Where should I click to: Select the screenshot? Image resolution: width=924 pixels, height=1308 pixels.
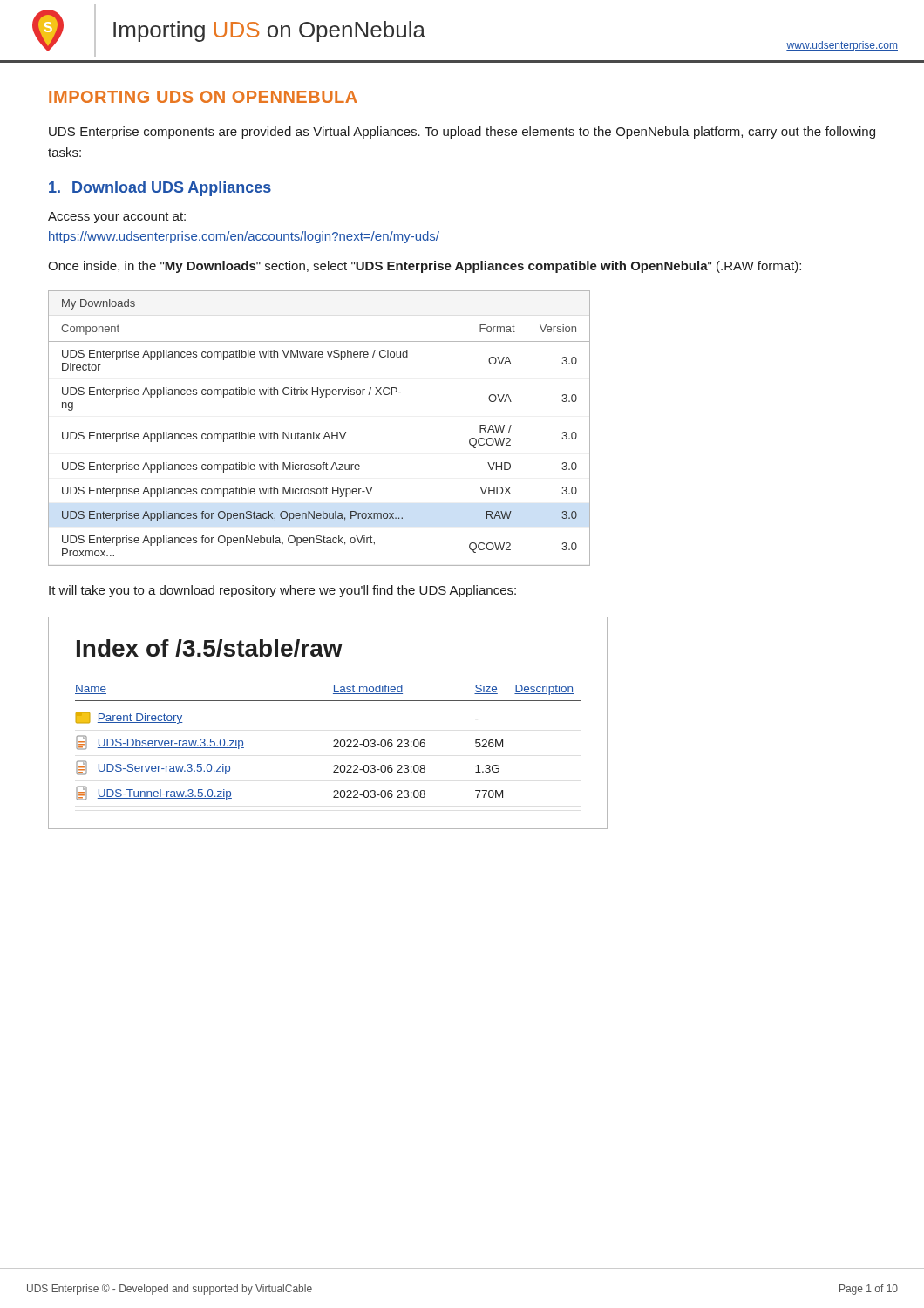462,723
